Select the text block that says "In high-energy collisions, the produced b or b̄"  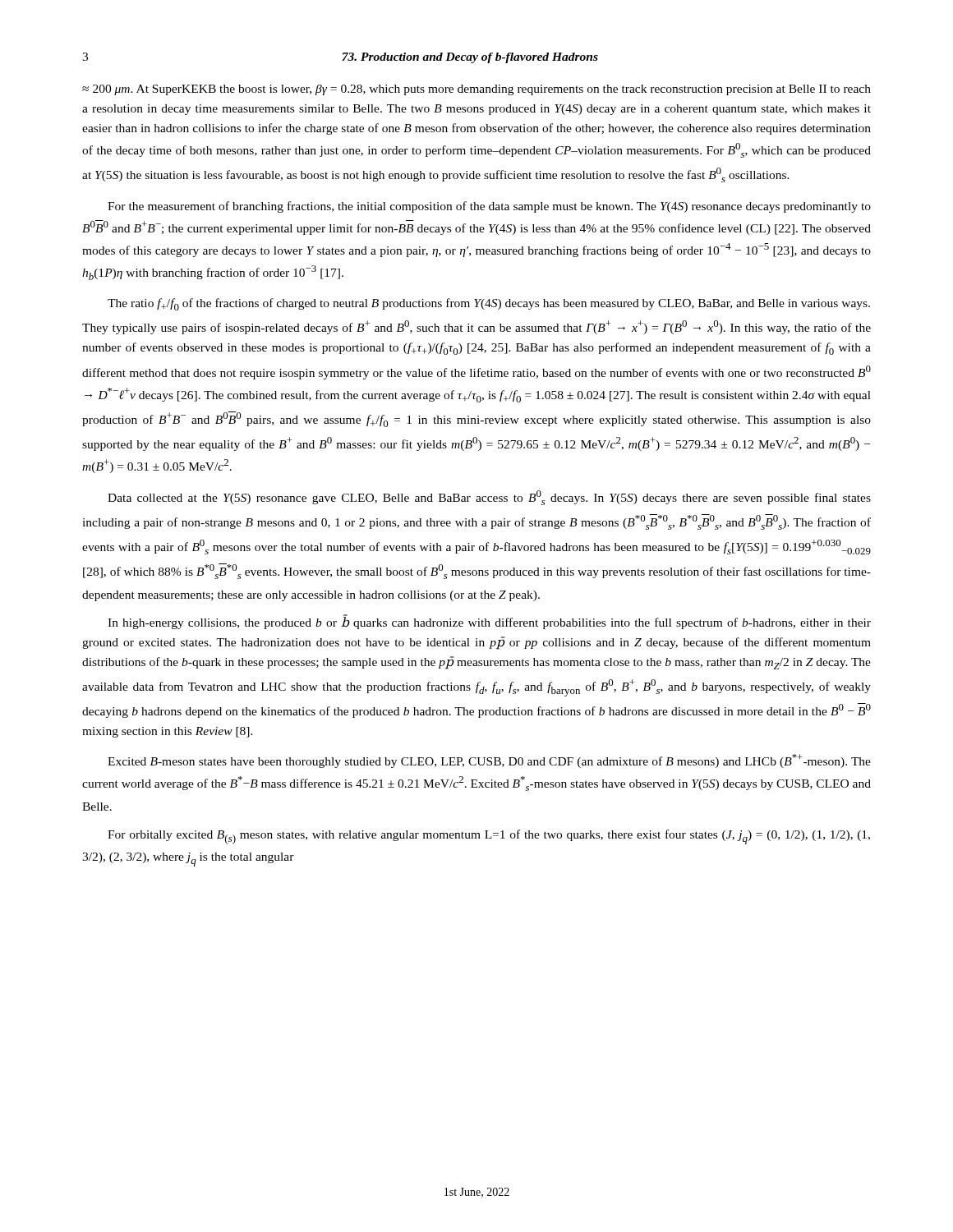tap(476, 677)
